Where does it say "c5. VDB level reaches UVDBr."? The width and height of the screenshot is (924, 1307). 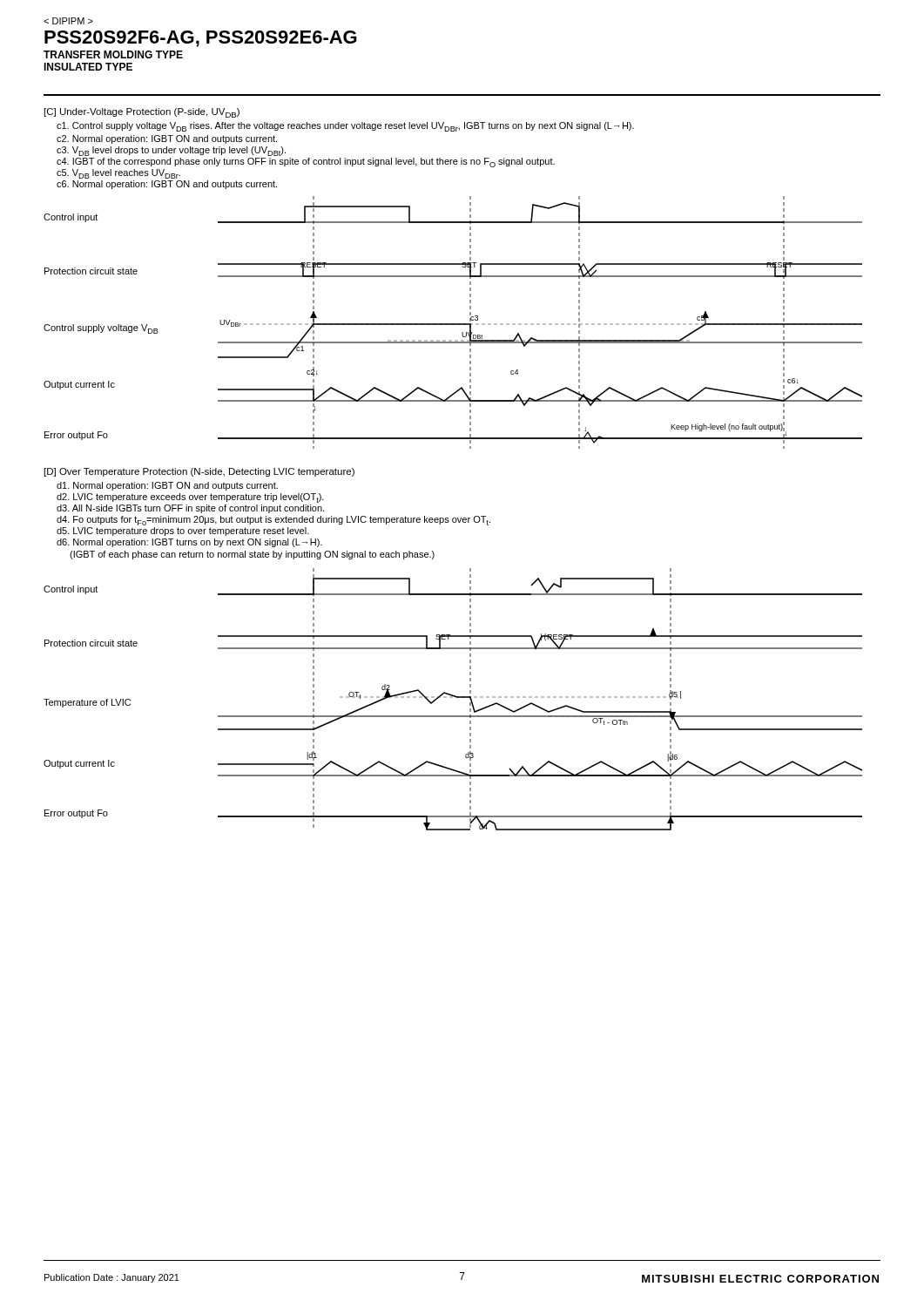(x=119, y=174)
